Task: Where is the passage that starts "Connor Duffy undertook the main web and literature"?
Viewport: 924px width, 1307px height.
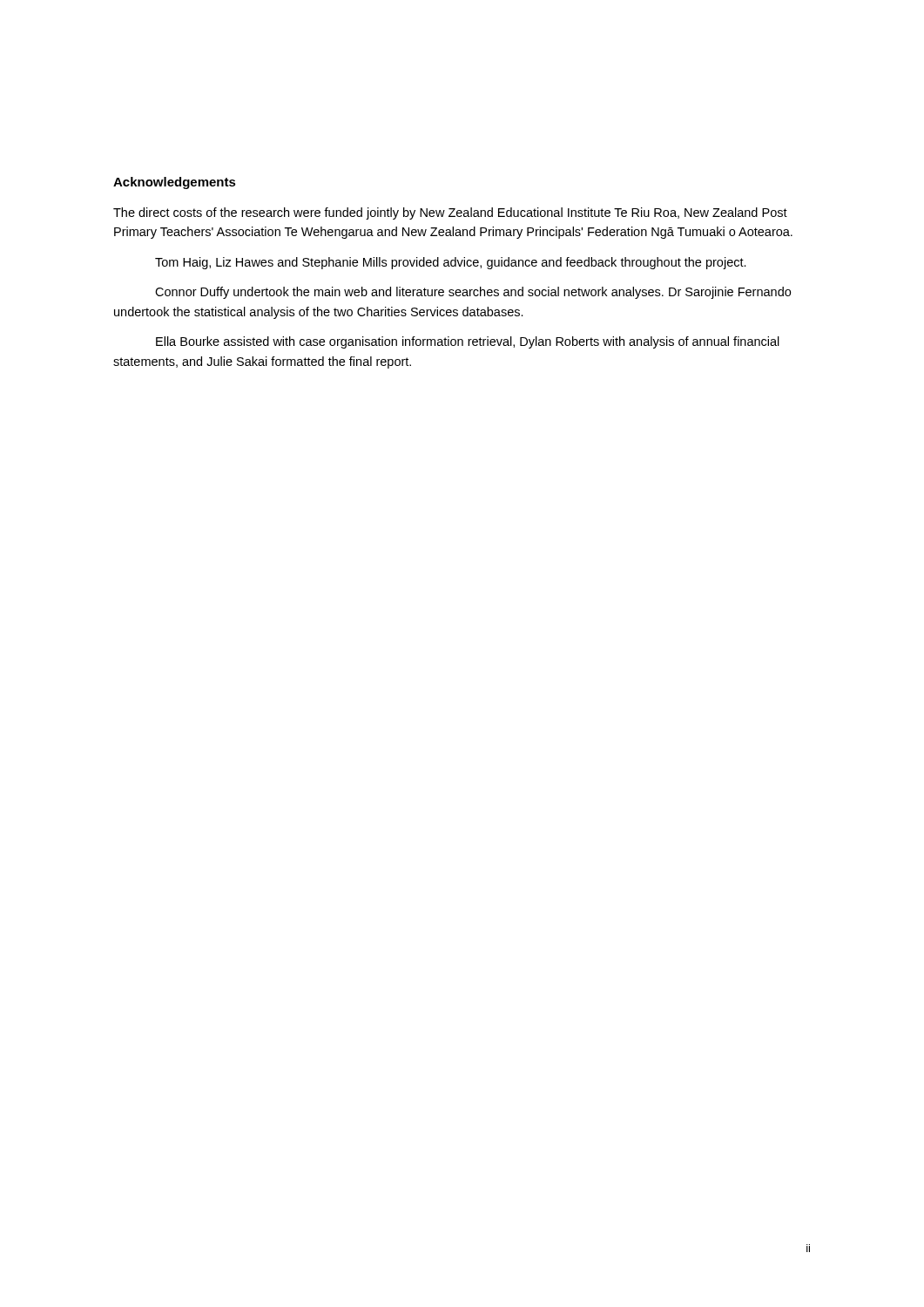Action: 452,302
